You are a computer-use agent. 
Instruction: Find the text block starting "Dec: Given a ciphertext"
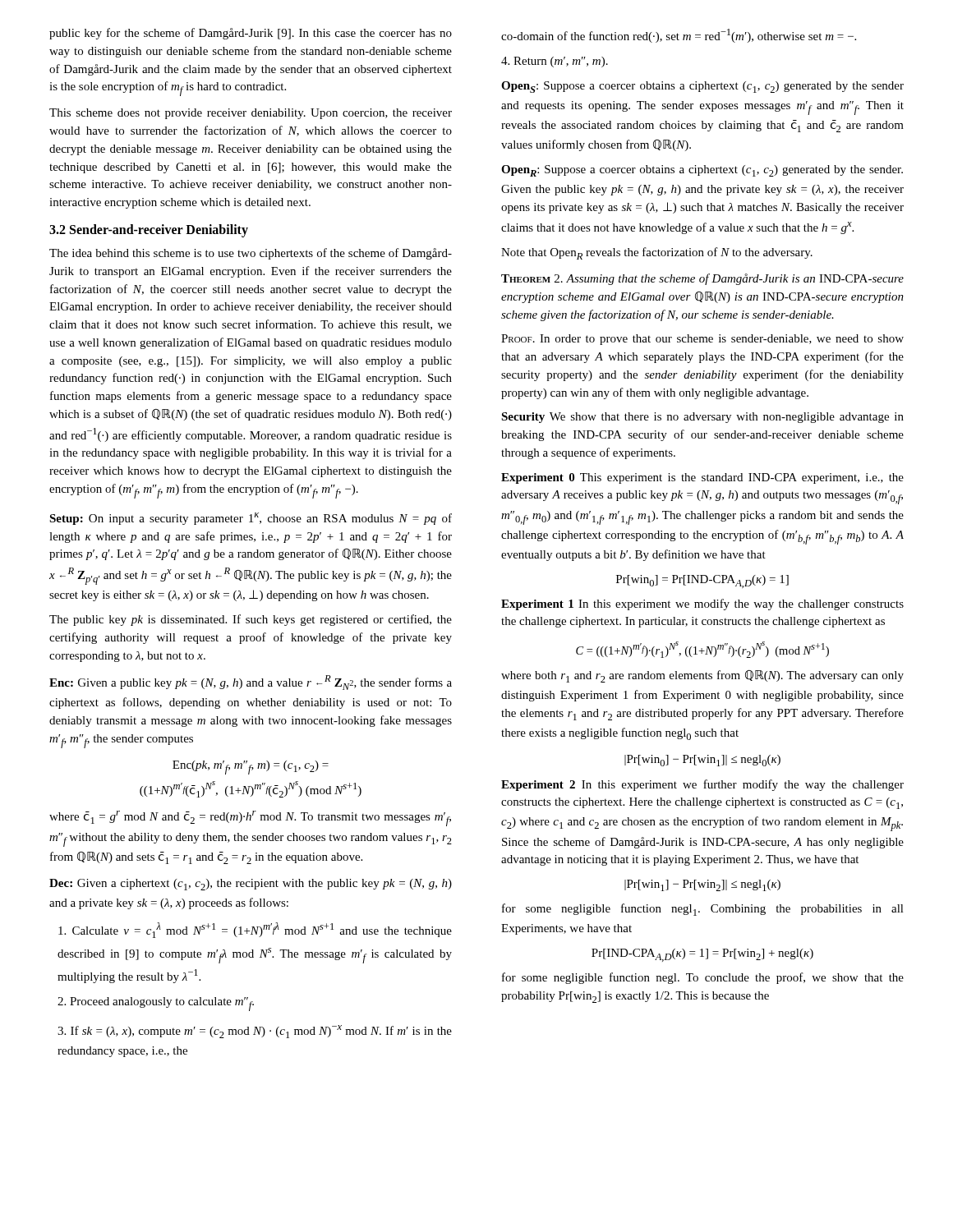coord(251,893)
